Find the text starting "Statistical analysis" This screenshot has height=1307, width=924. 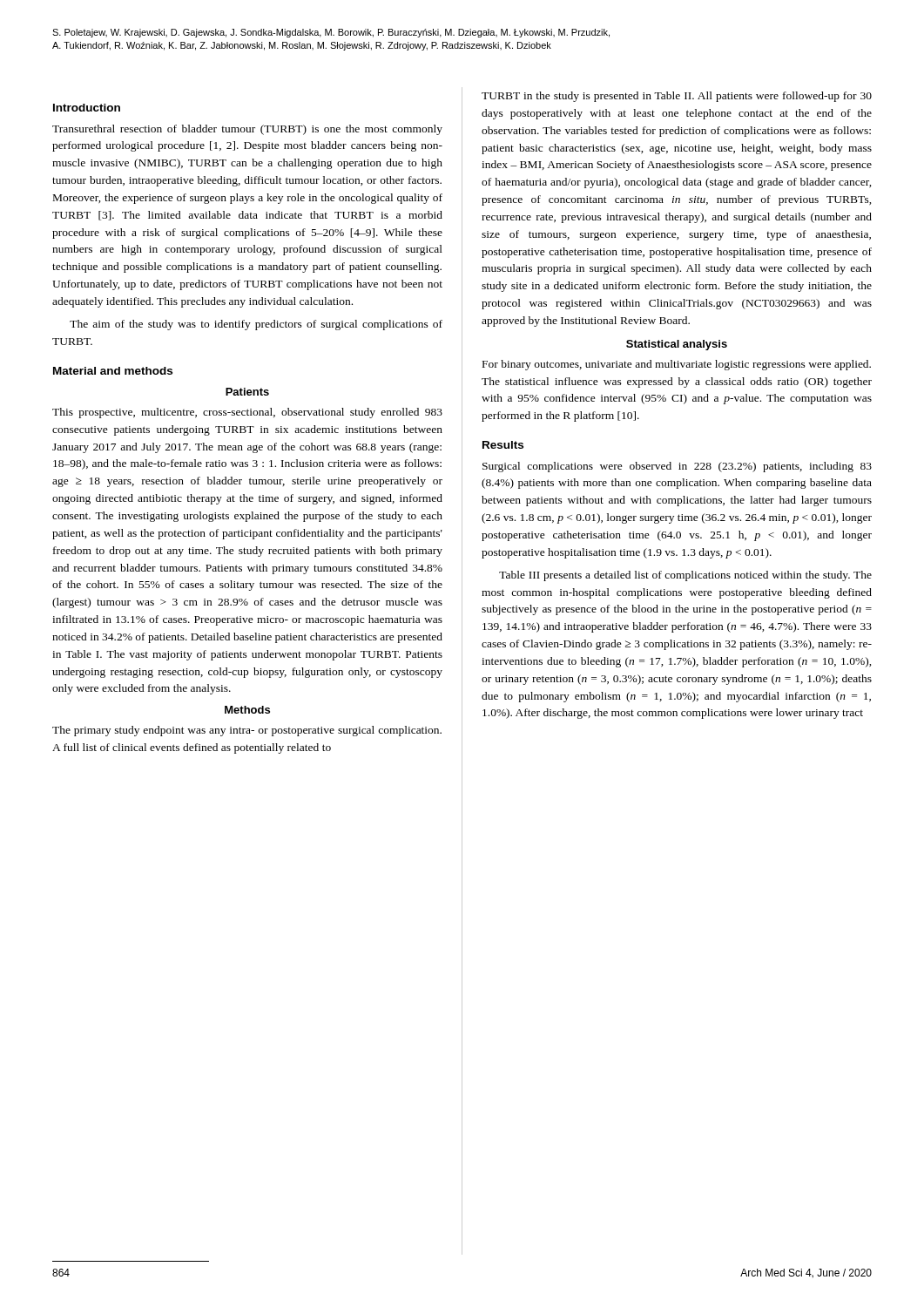[677, 344]
